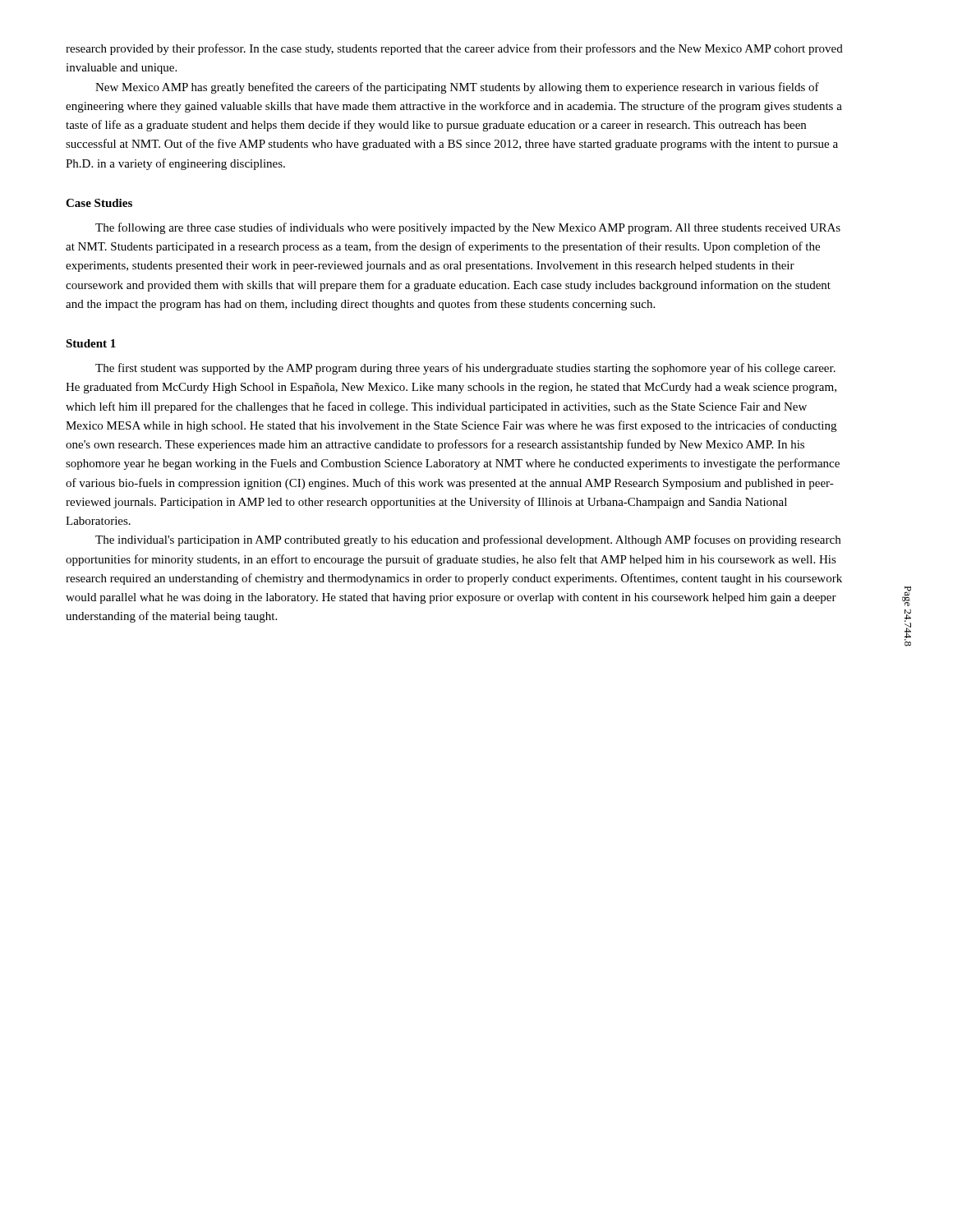Viewport: 953px width, 1232px height.
Task: Find "Student 1" on this page
Action: click(x=91, y=343)
